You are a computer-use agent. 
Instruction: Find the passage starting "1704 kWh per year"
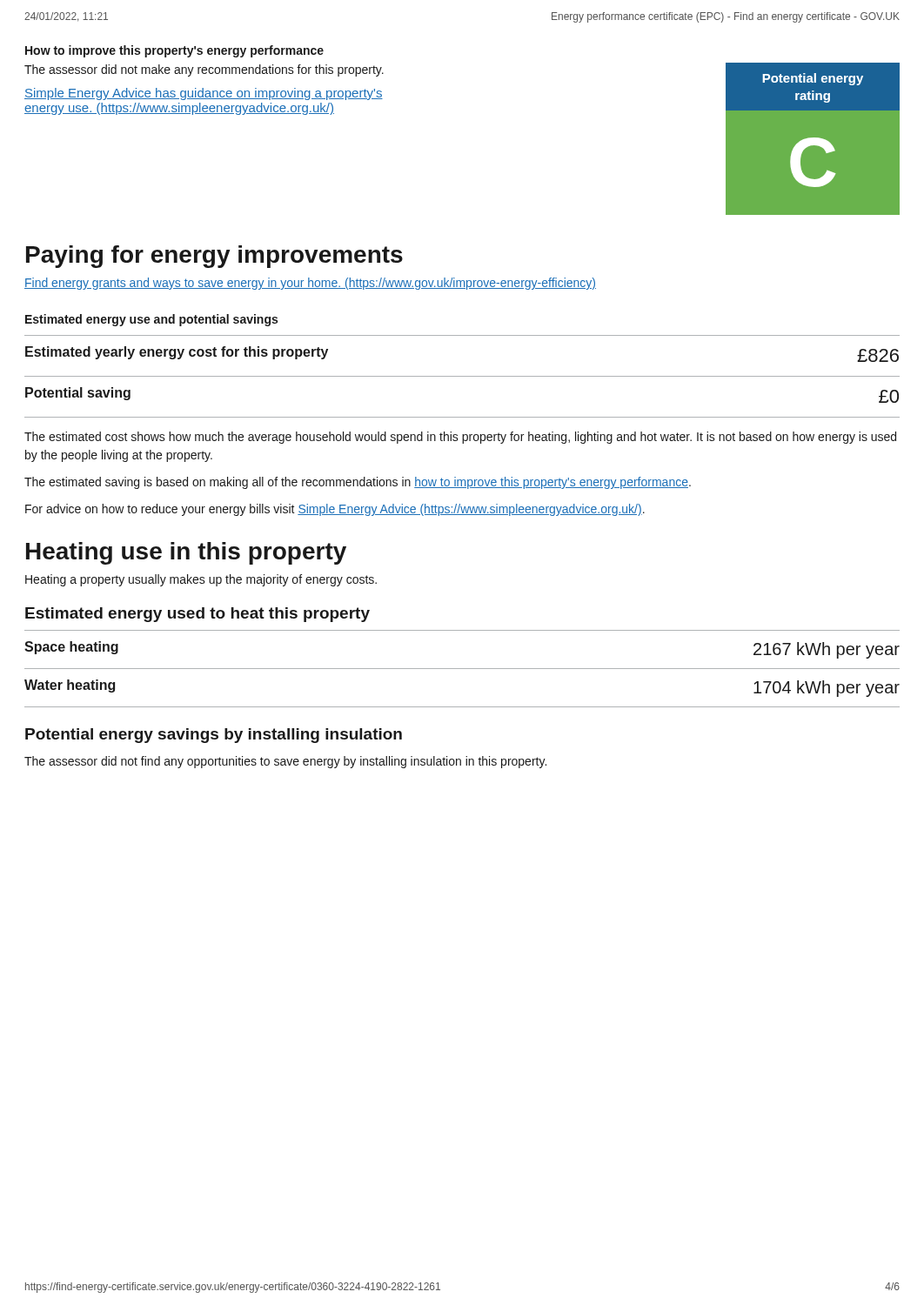(x=826, y=687)
